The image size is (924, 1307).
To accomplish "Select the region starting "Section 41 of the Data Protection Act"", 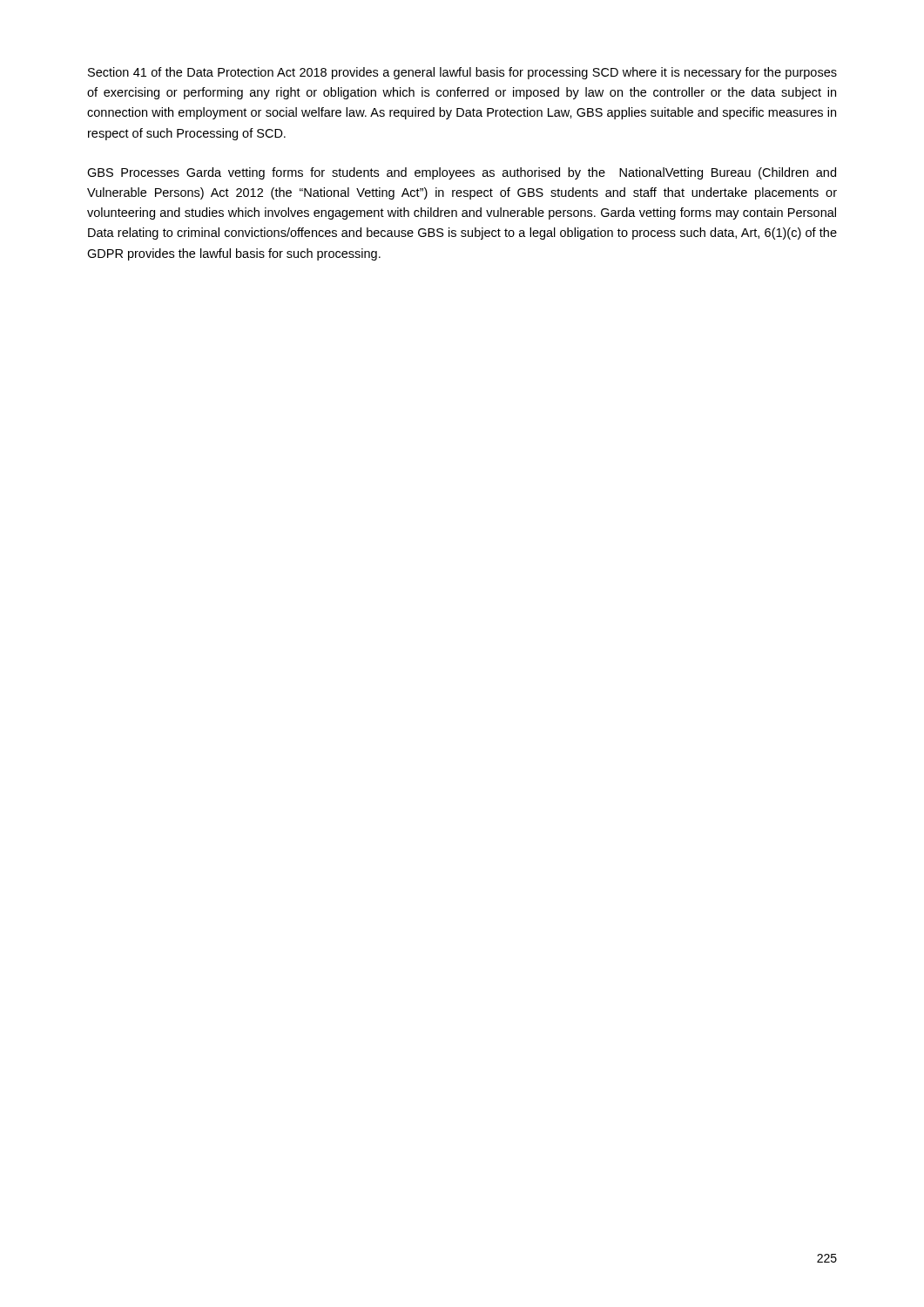I will (x=462, y=103).
